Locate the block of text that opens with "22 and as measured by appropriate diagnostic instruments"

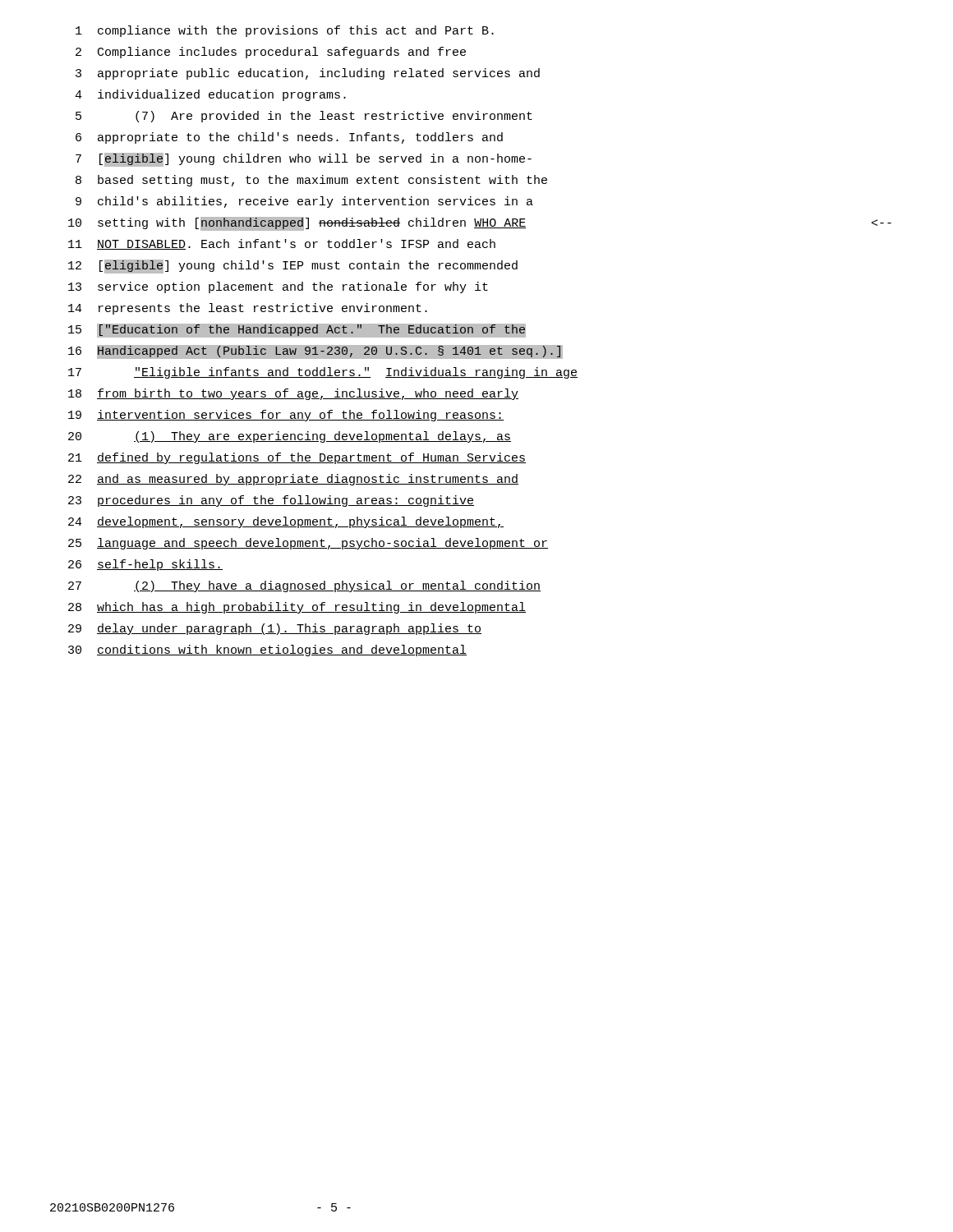click(458, 480)
